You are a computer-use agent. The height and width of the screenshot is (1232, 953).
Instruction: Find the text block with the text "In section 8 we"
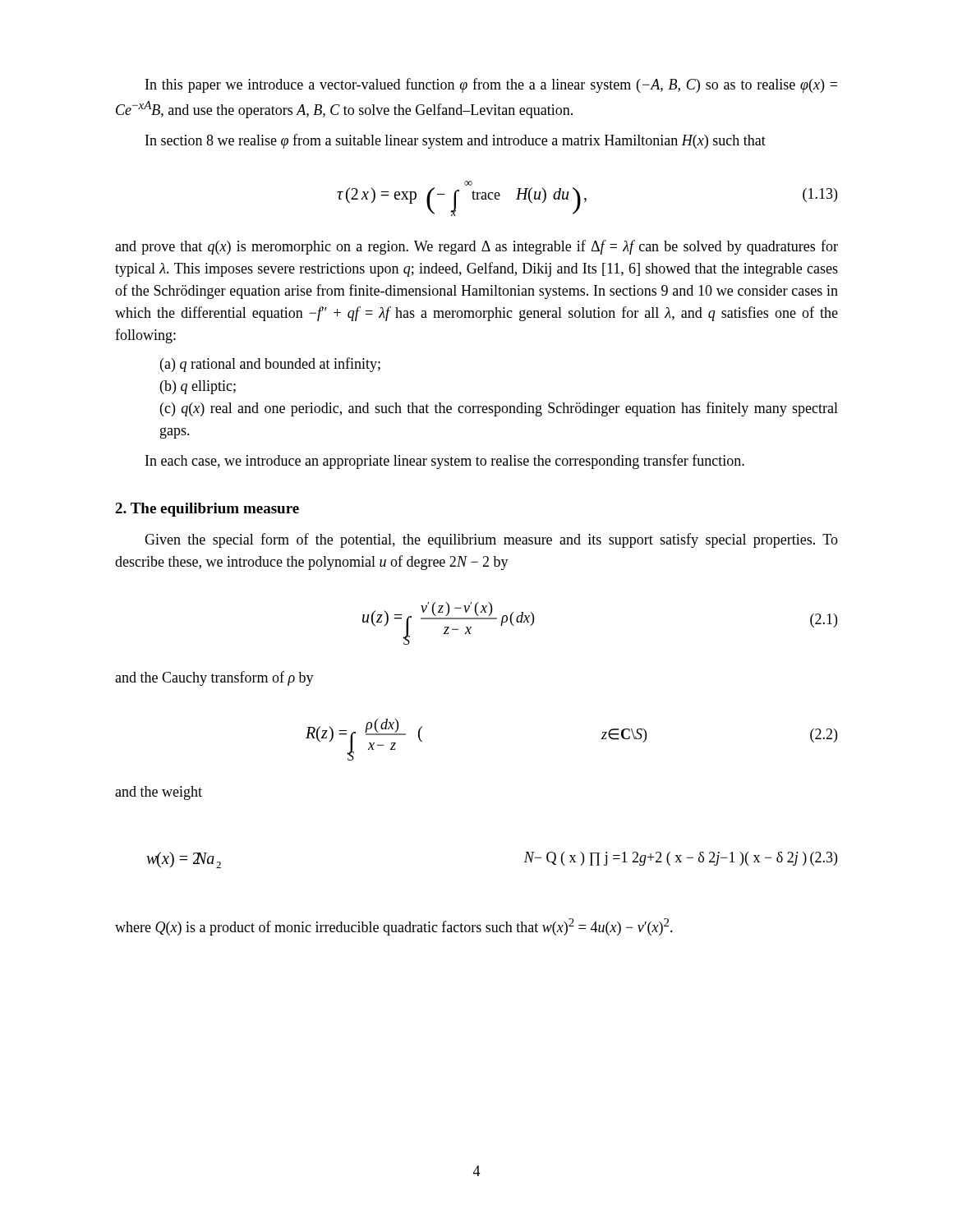pos(455,140)
